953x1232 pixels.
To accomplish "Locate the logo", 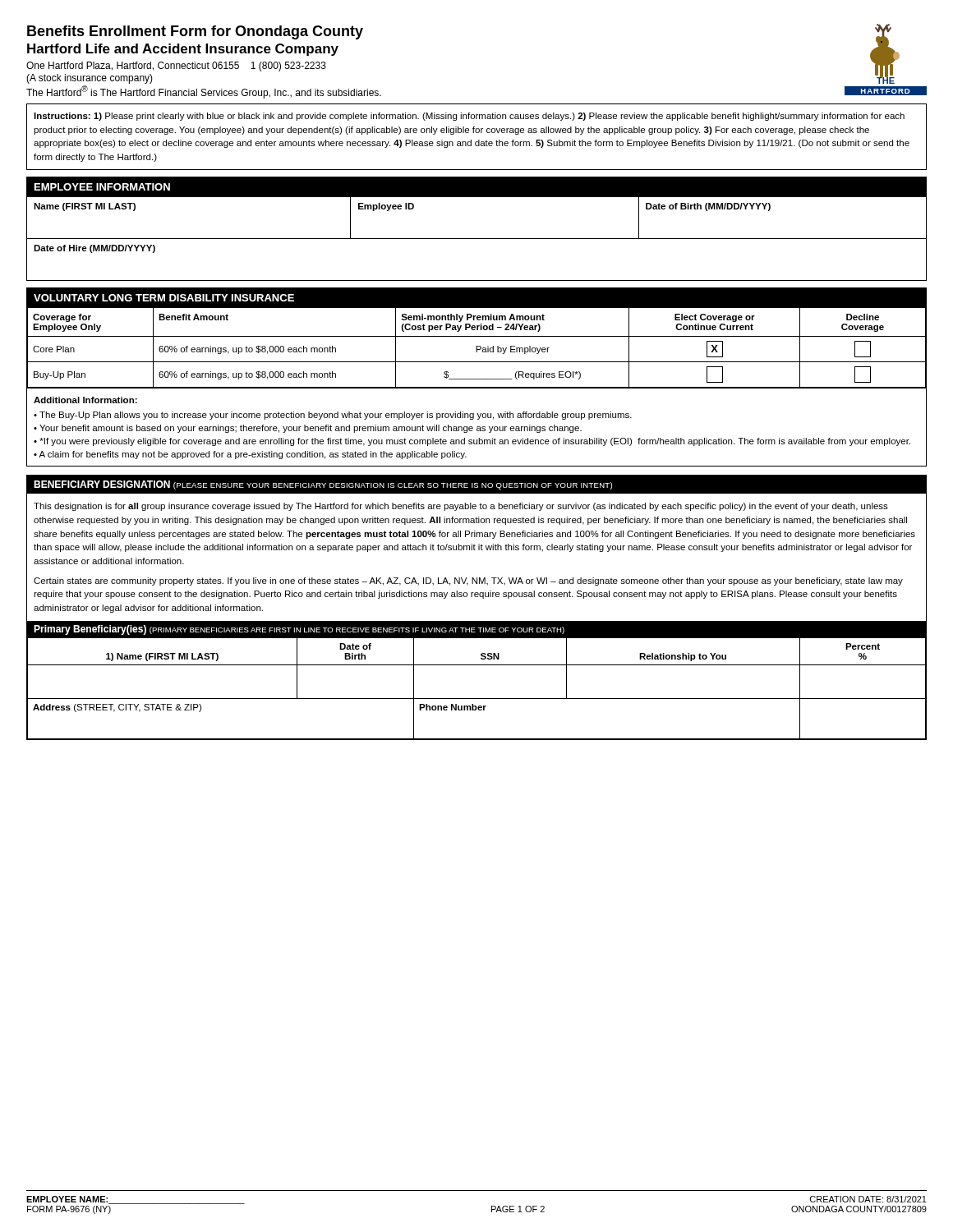I will pyautogui.click(x=886, y=60).
